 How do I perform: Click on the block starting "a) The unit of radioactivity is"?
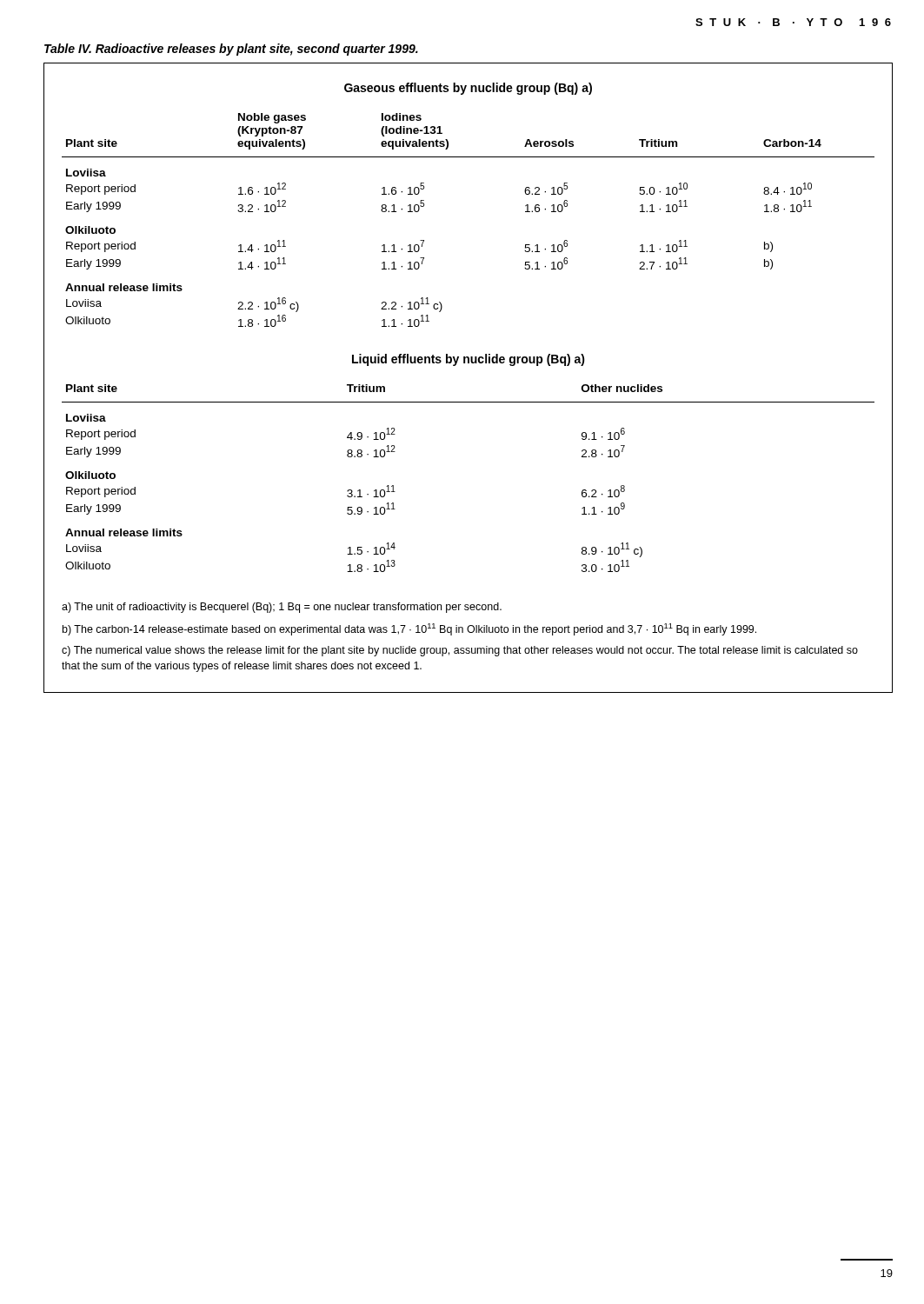click(282, 607)
